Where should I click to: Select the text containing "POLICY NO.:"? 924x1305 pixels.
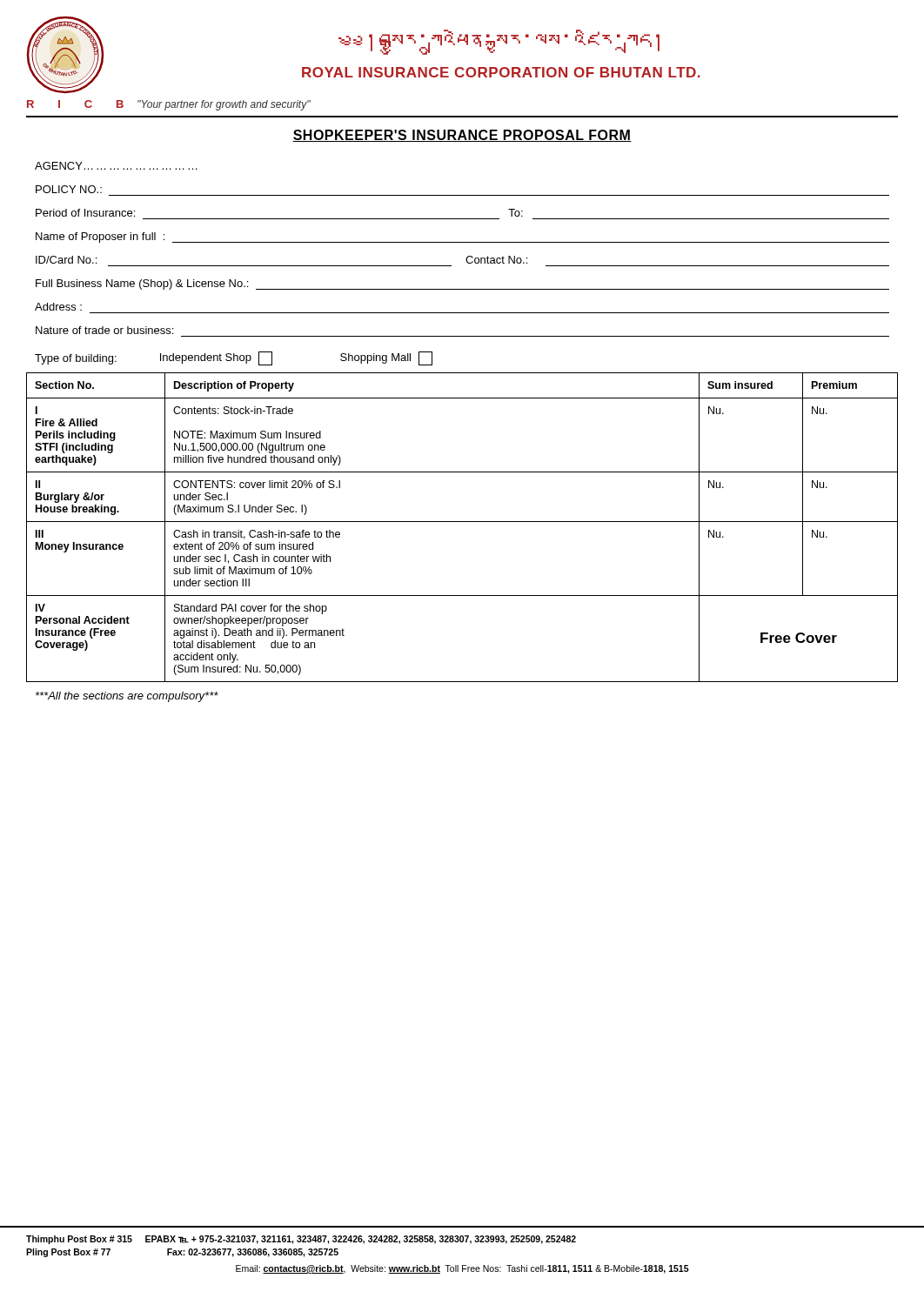pos(462,188)
